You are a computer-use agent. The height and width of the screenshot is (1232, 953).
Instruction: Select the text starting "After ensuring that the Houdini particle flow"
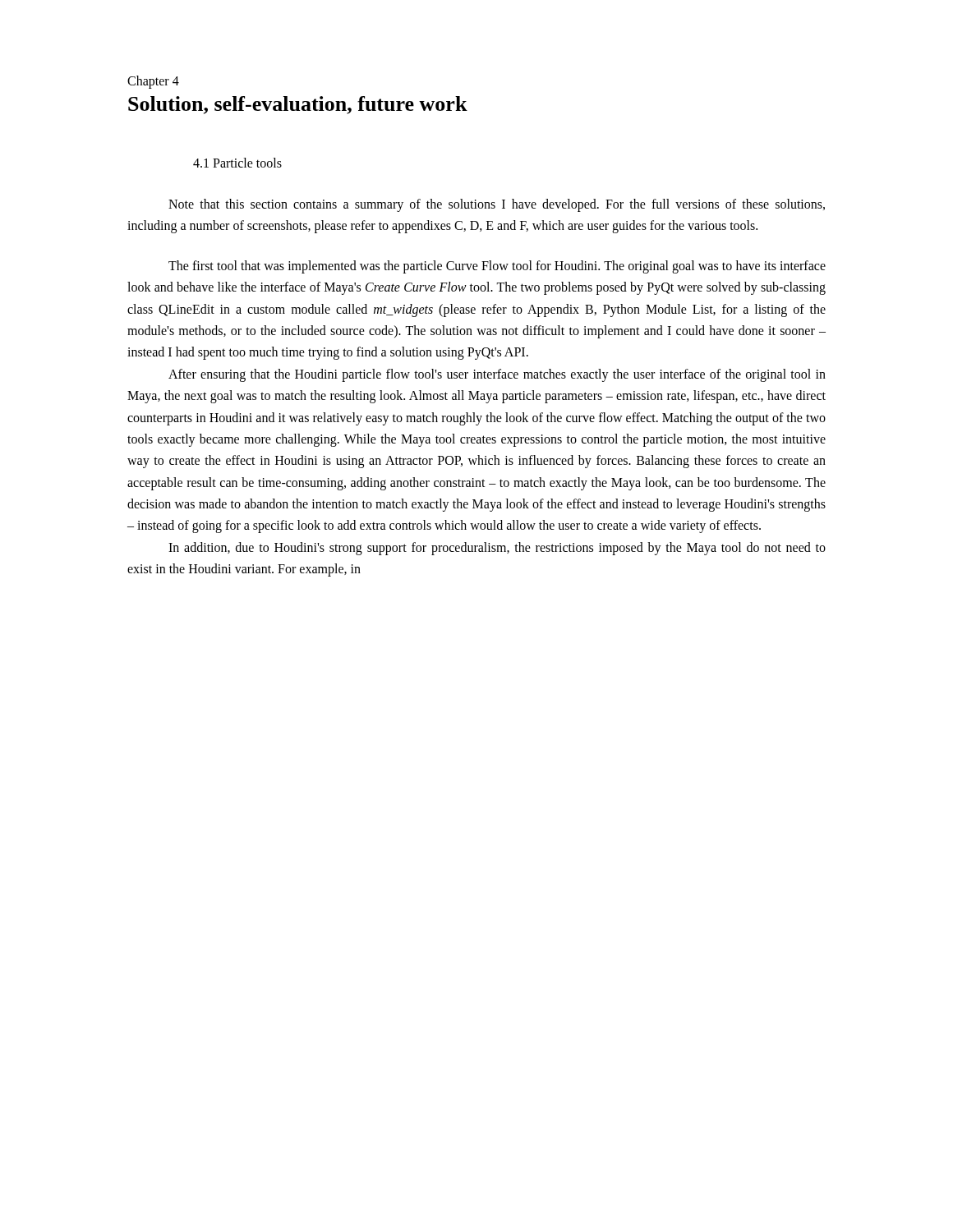tap(476, 450)
